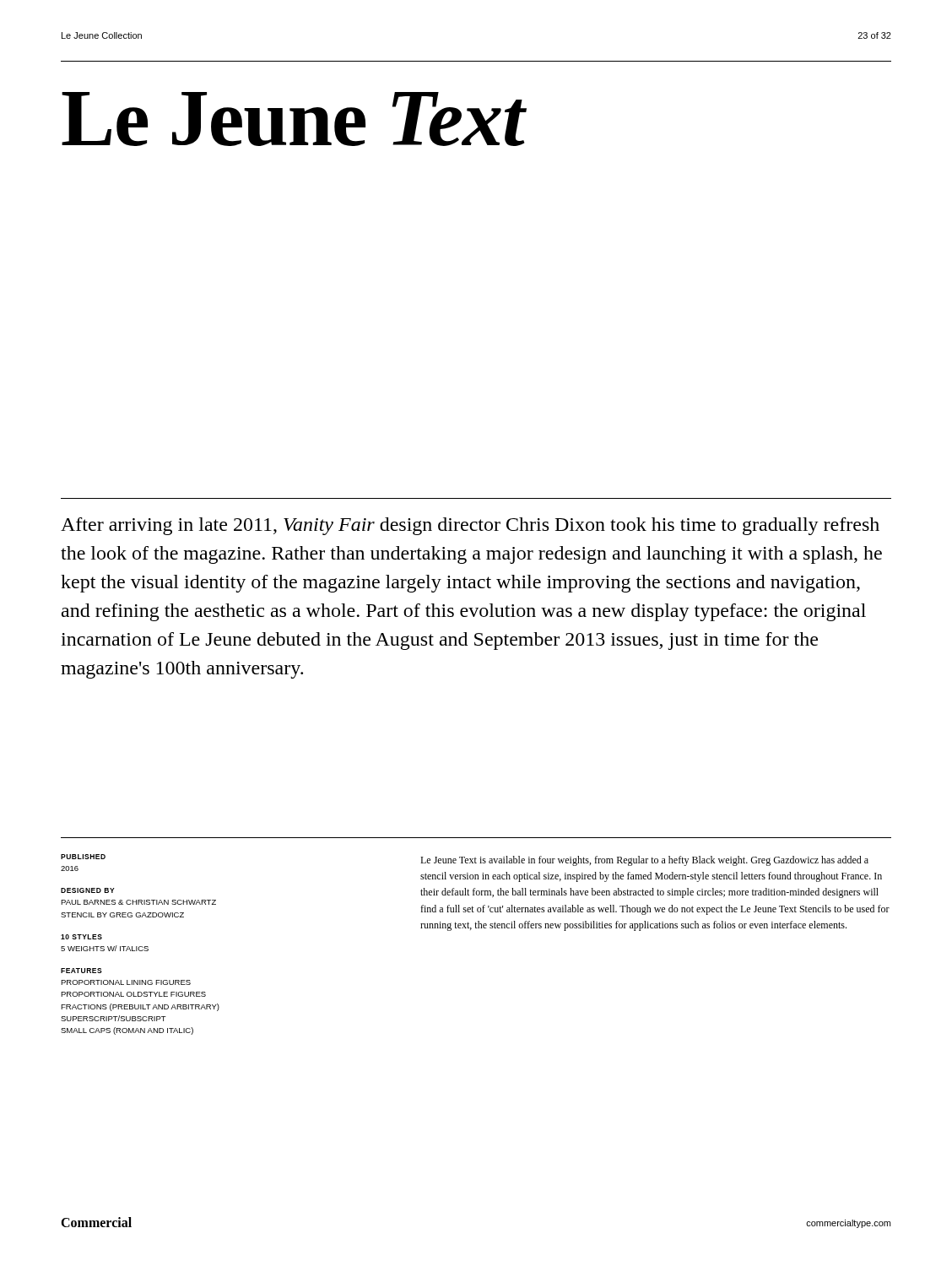Viewport: 952px width, 1266px height.
Task: Locate the element starting "Le Jeune Text is available in"
Action: pos(655,892)
